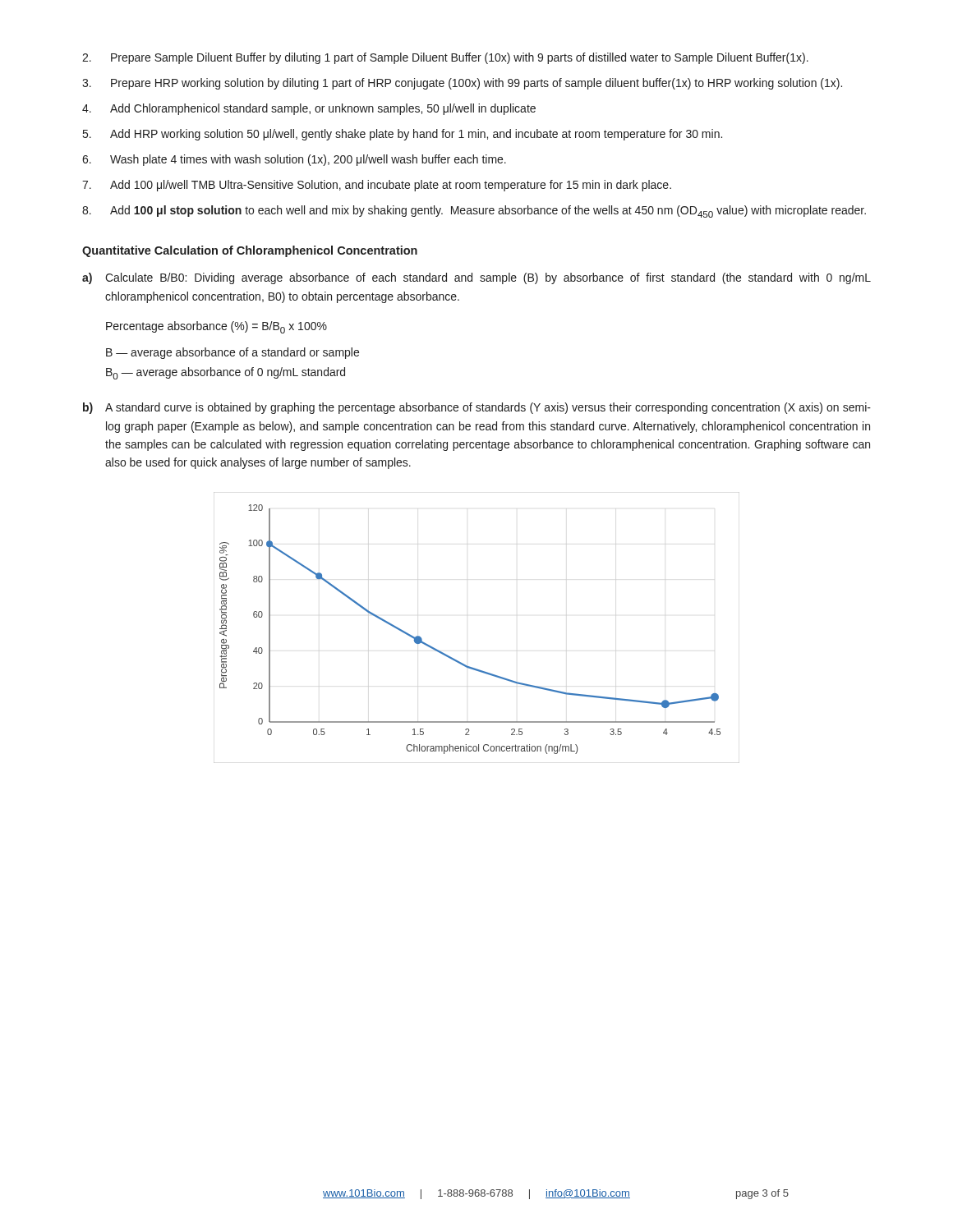Select the line chart

[x=476, y=628]
